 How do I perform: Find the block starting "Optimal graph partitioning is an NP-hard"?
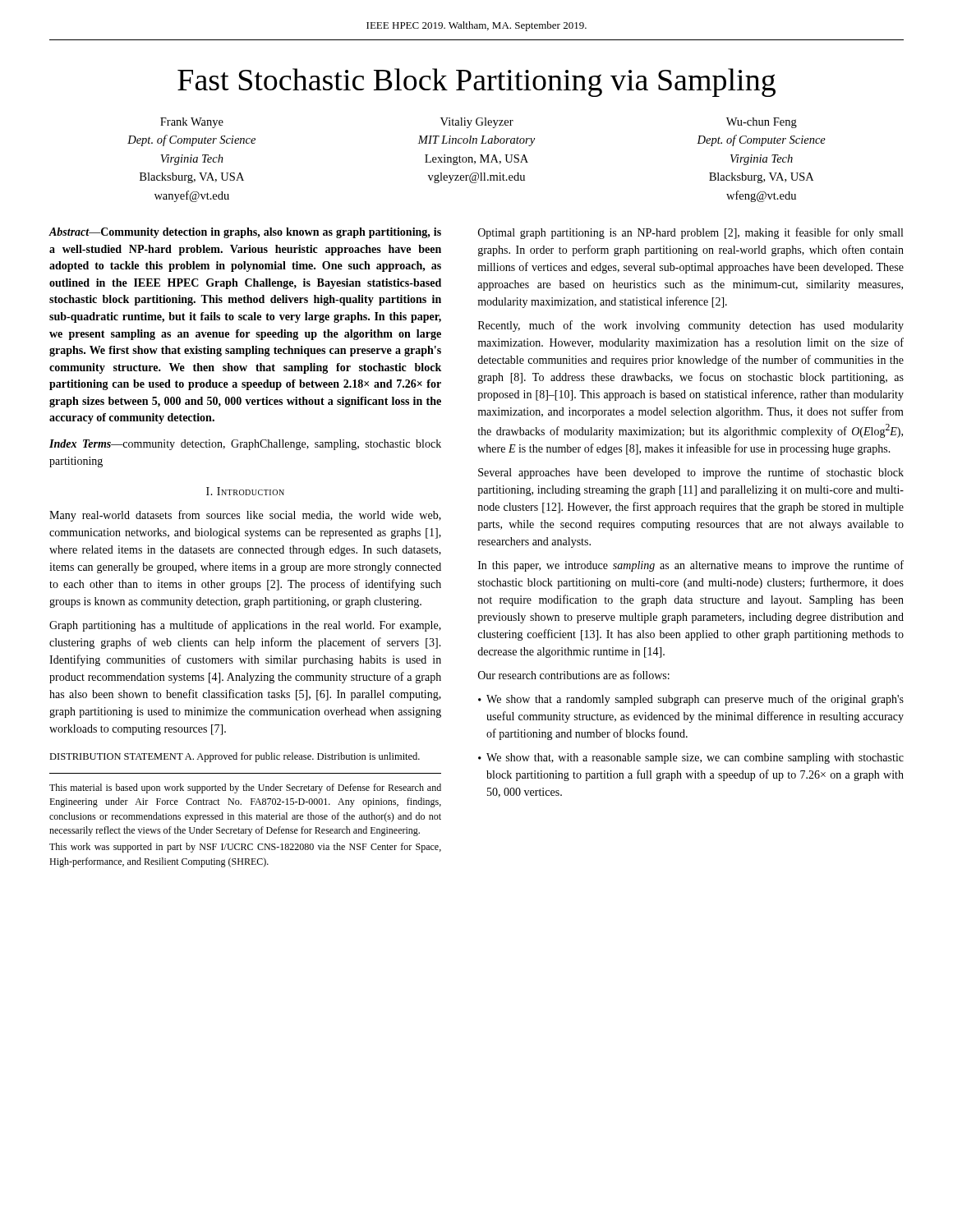point(691,267)
